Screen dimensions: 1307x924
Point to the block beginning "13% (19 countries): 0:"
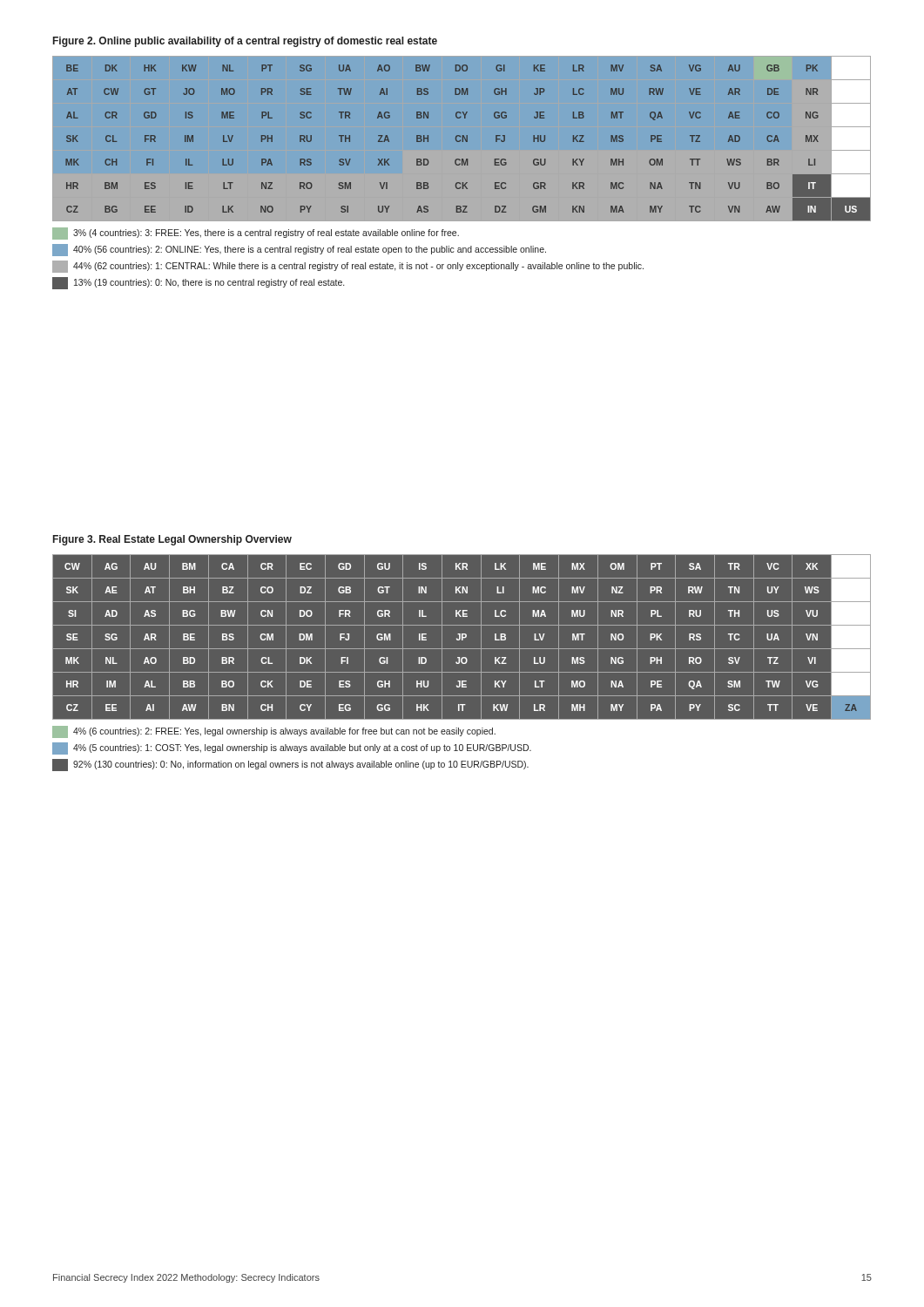tap(199, 283)
